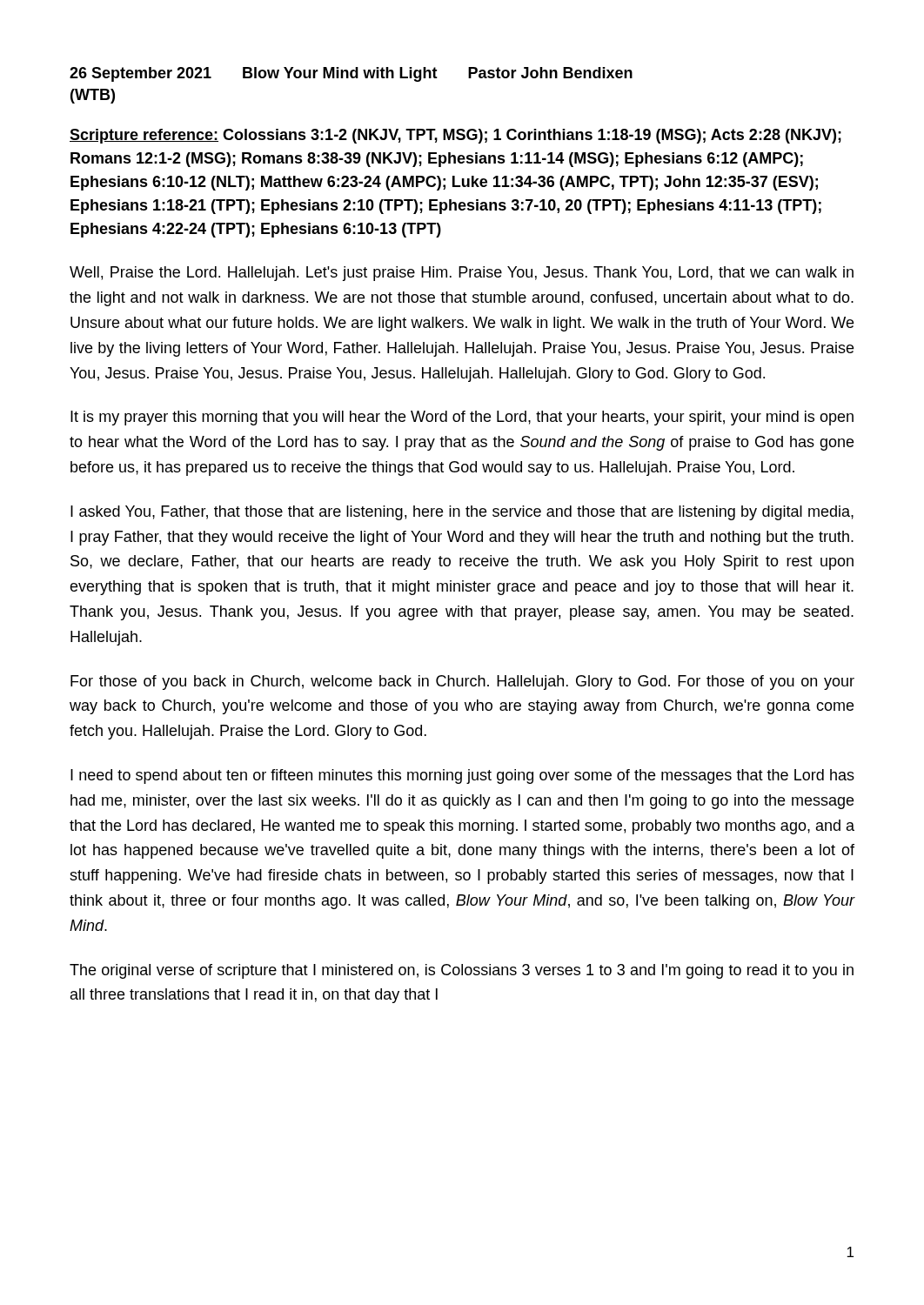Navigate to the block starting "The original verse"
Screen dimensions: 1305x924
tap(462, 982)
